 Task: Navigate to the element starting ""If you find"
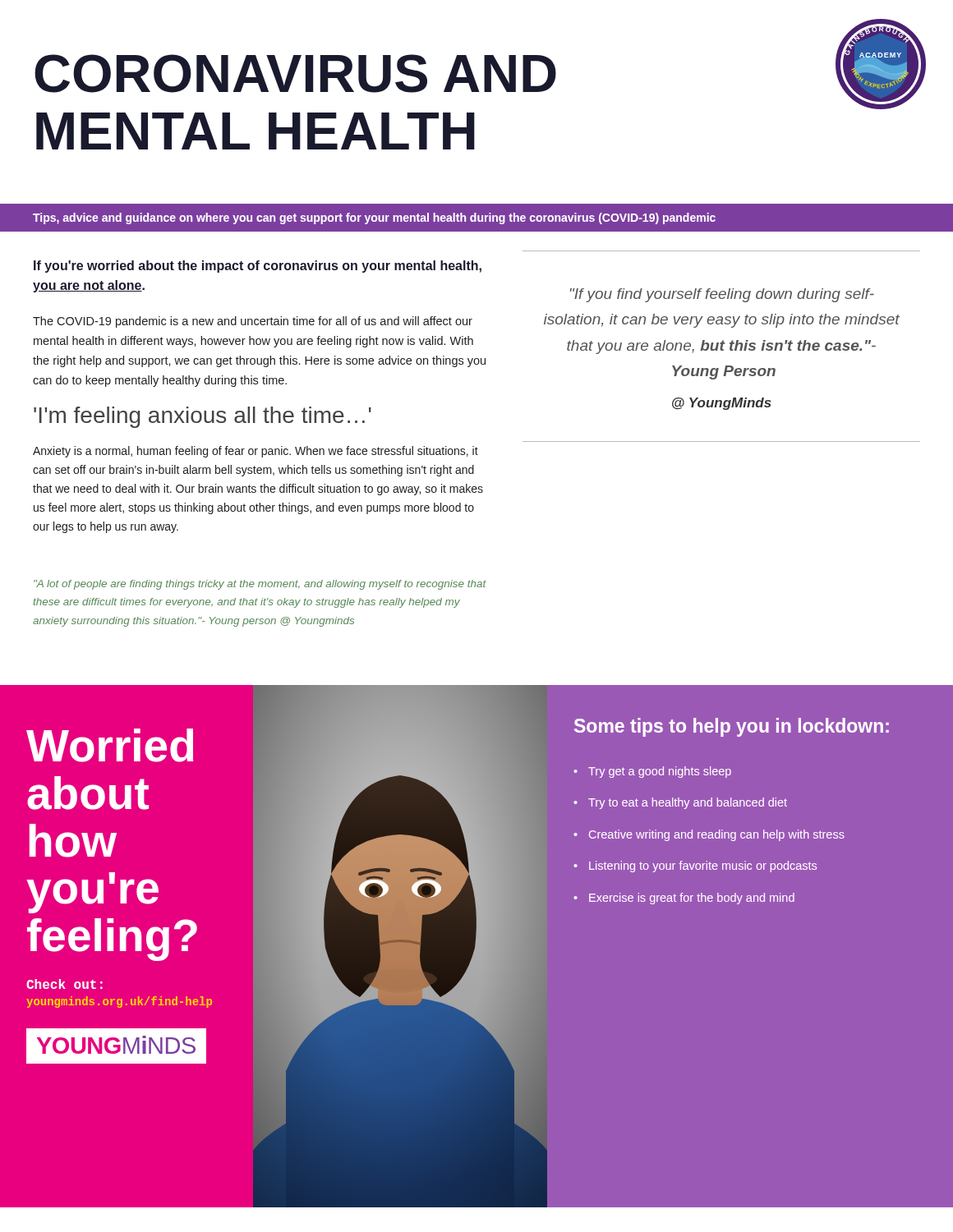(721, 346)
